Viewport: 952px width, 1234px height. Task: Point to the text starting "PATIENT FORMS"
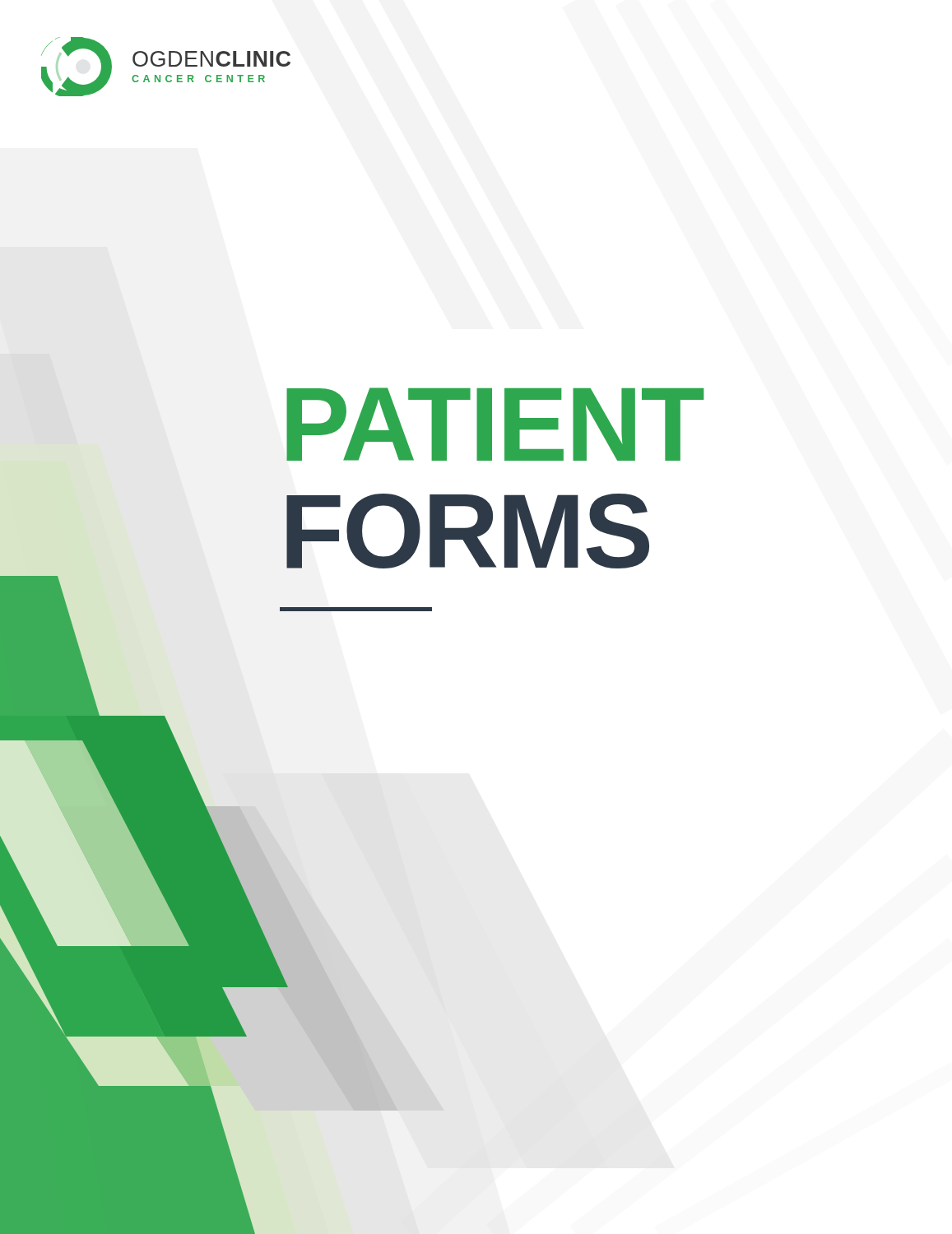click(x=593, y=493)
